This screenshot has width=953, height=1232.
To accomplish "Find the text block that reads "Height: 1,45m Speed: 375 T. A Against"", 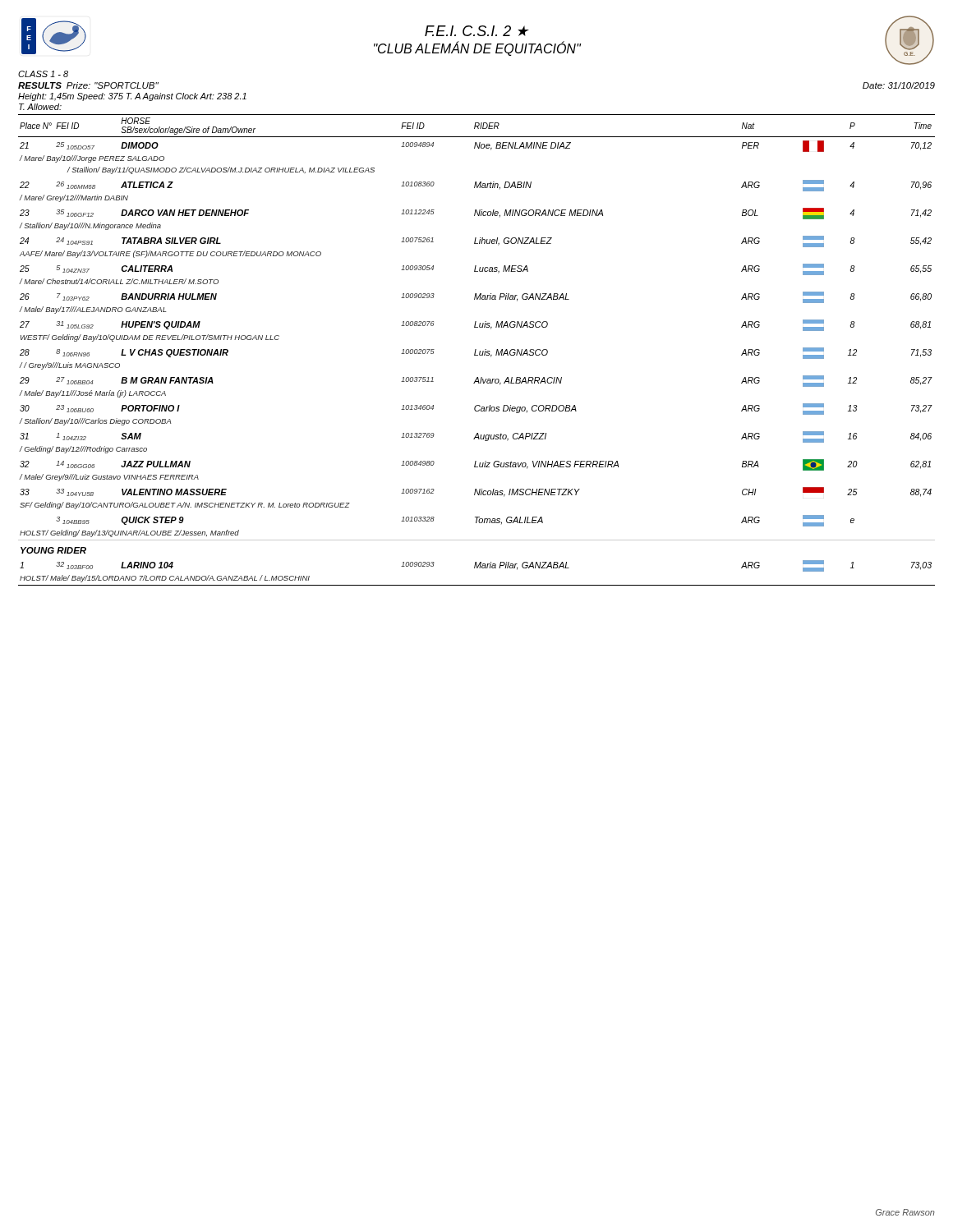I will [x=133, y=96].
